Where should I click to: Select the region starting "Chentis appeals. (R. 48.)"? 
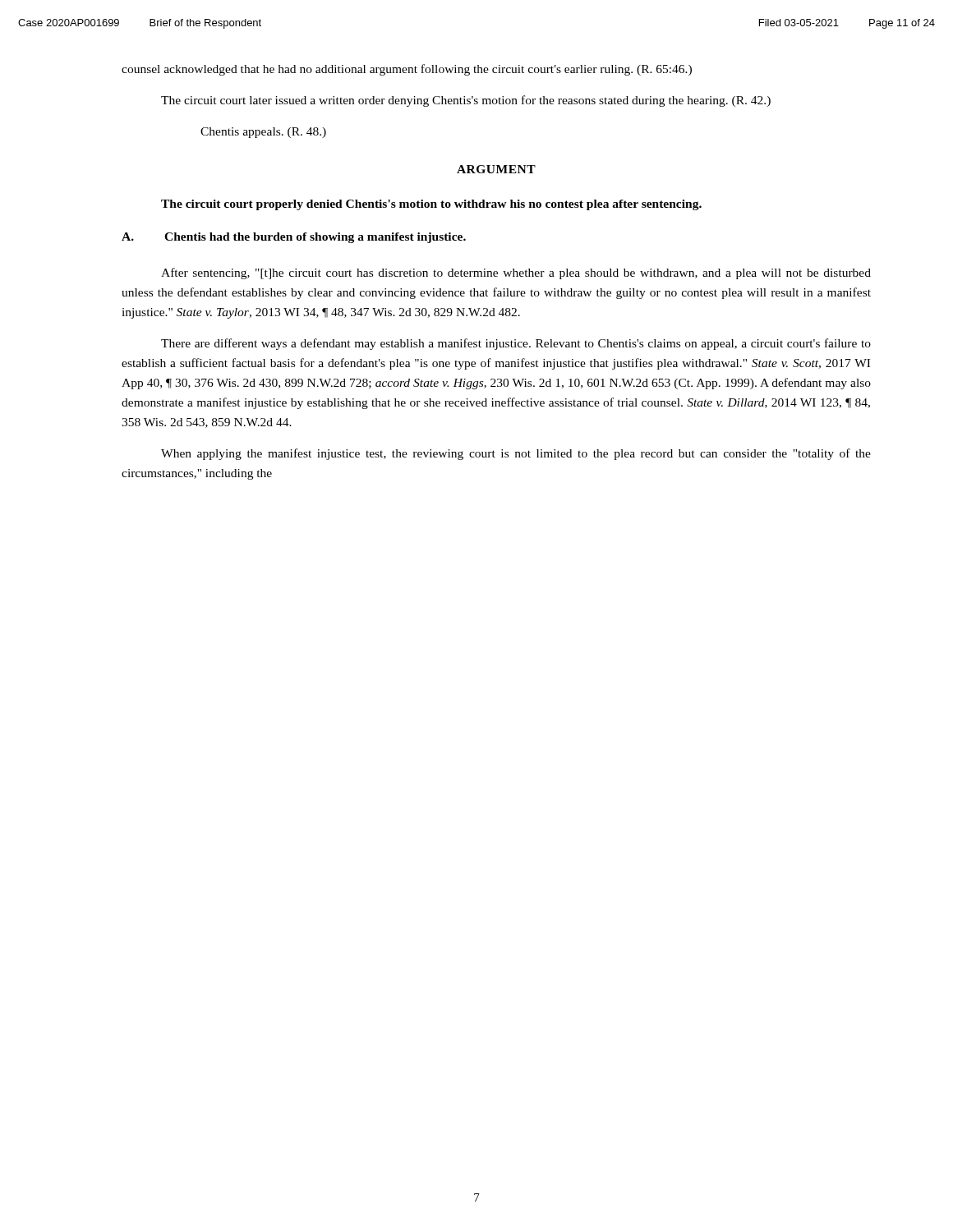(263, 131)
